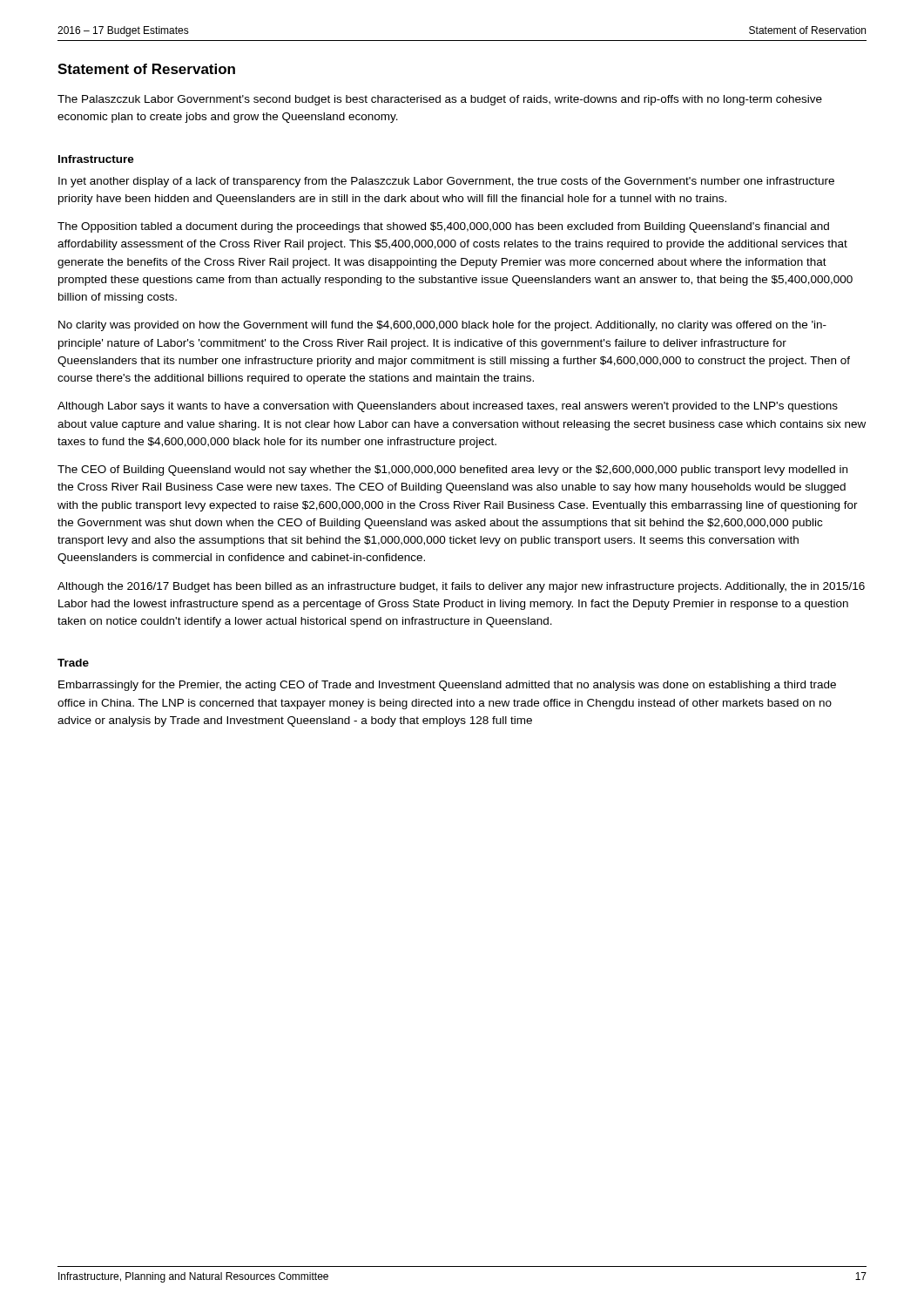924x1307 pixels.
Task: Click the passage that begins "No clarity was provided on"
Action: pyautogui.click(x=454, y=351)
